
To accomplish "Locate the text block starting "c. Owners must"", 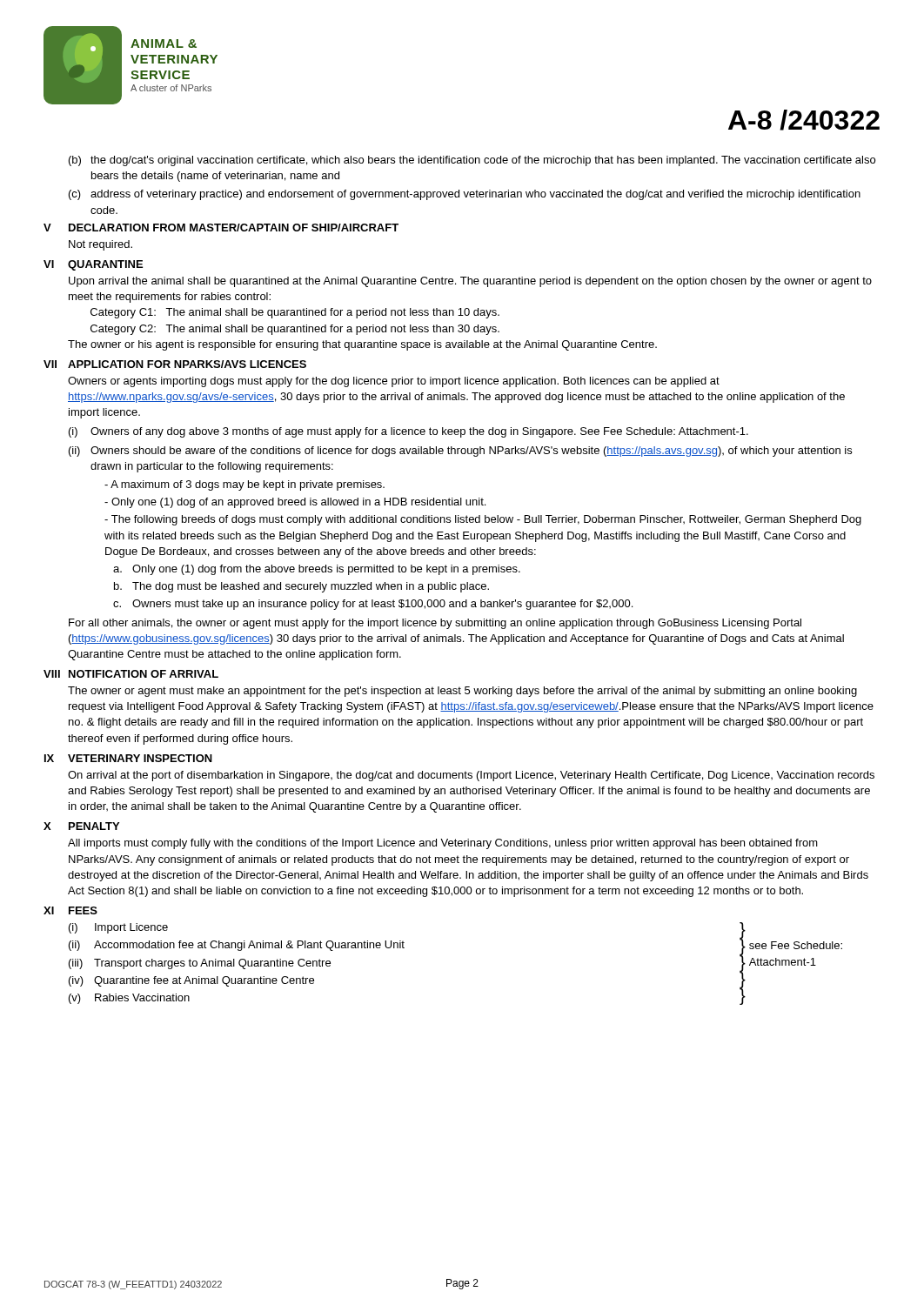I will tap(373, 604).
